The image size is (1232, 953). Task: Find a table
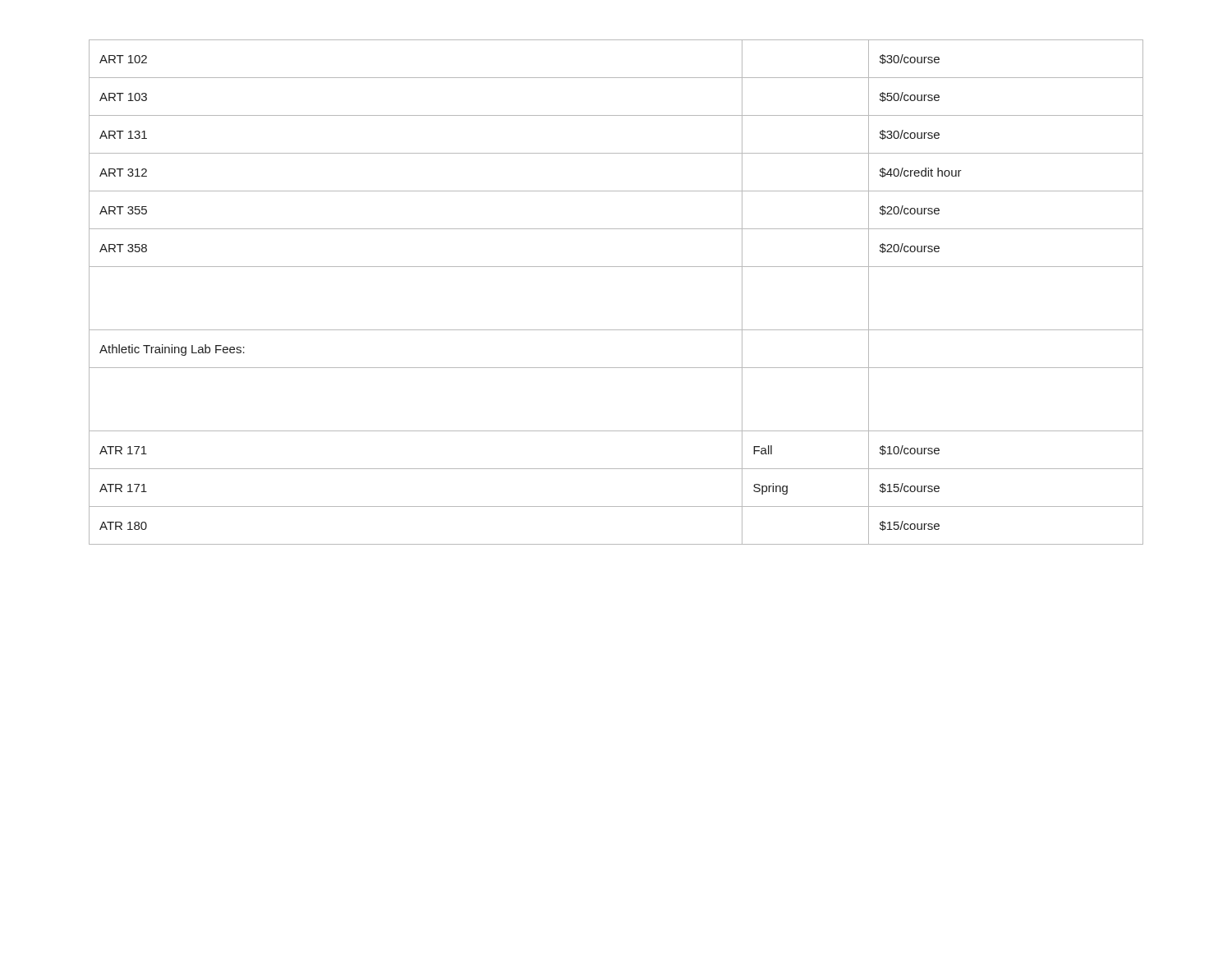coord(616,292)
